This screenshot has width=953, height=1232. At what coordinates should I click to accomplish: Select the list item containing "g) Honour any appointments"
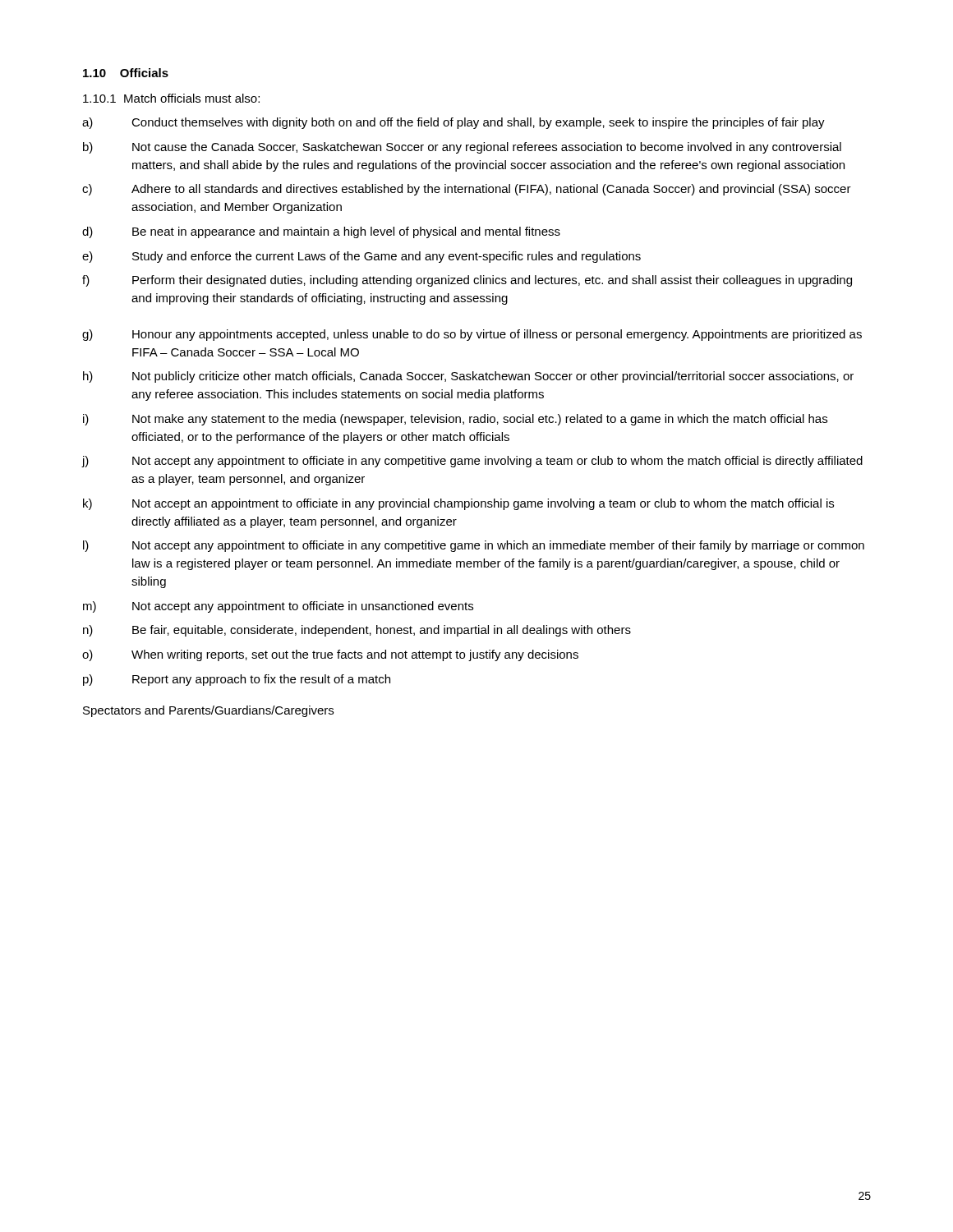pos(476,343)
